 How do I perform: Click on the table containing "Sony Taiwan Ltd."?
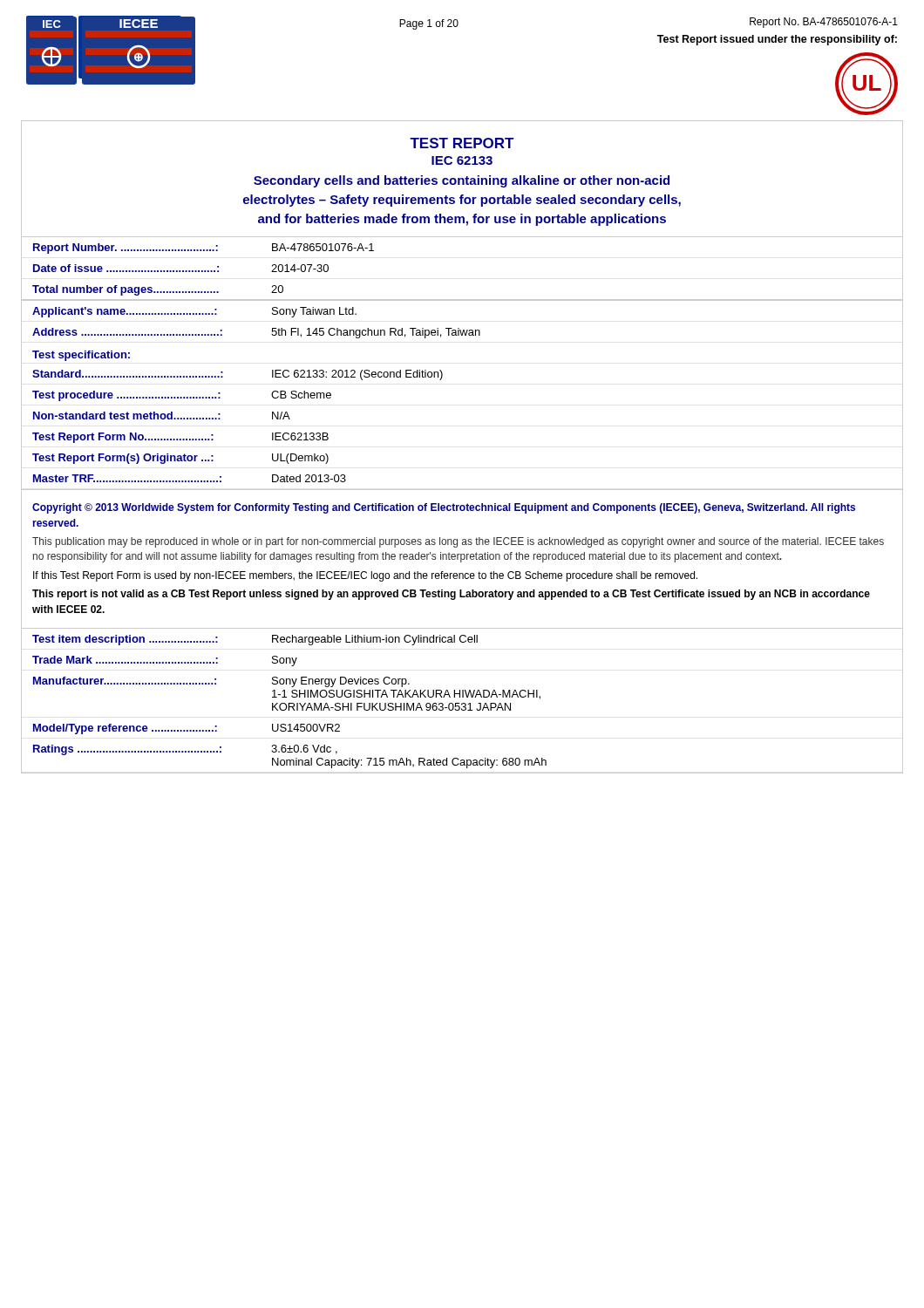[462, 363]
